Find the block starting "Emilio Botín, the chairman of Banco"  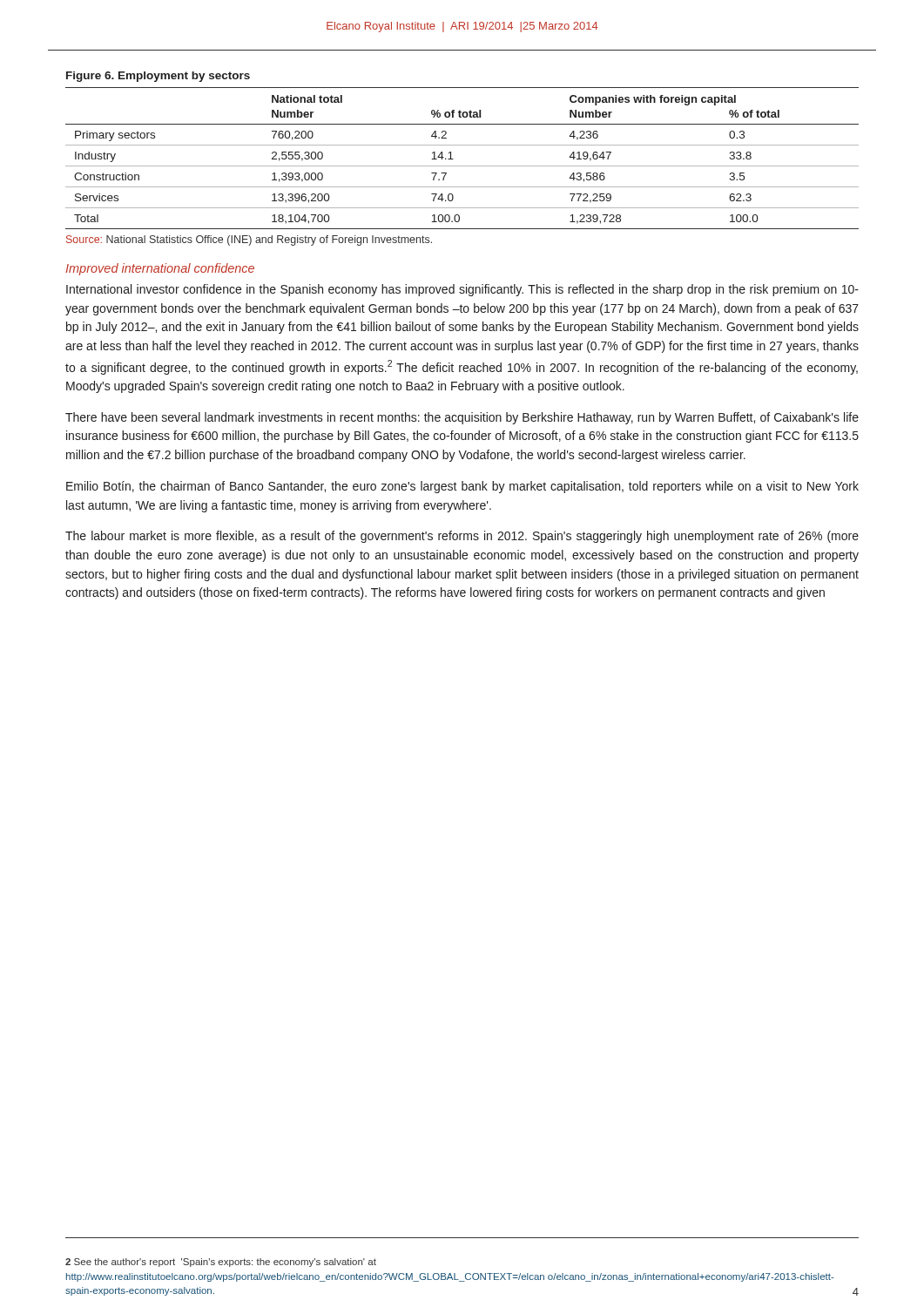click(462, 496)
